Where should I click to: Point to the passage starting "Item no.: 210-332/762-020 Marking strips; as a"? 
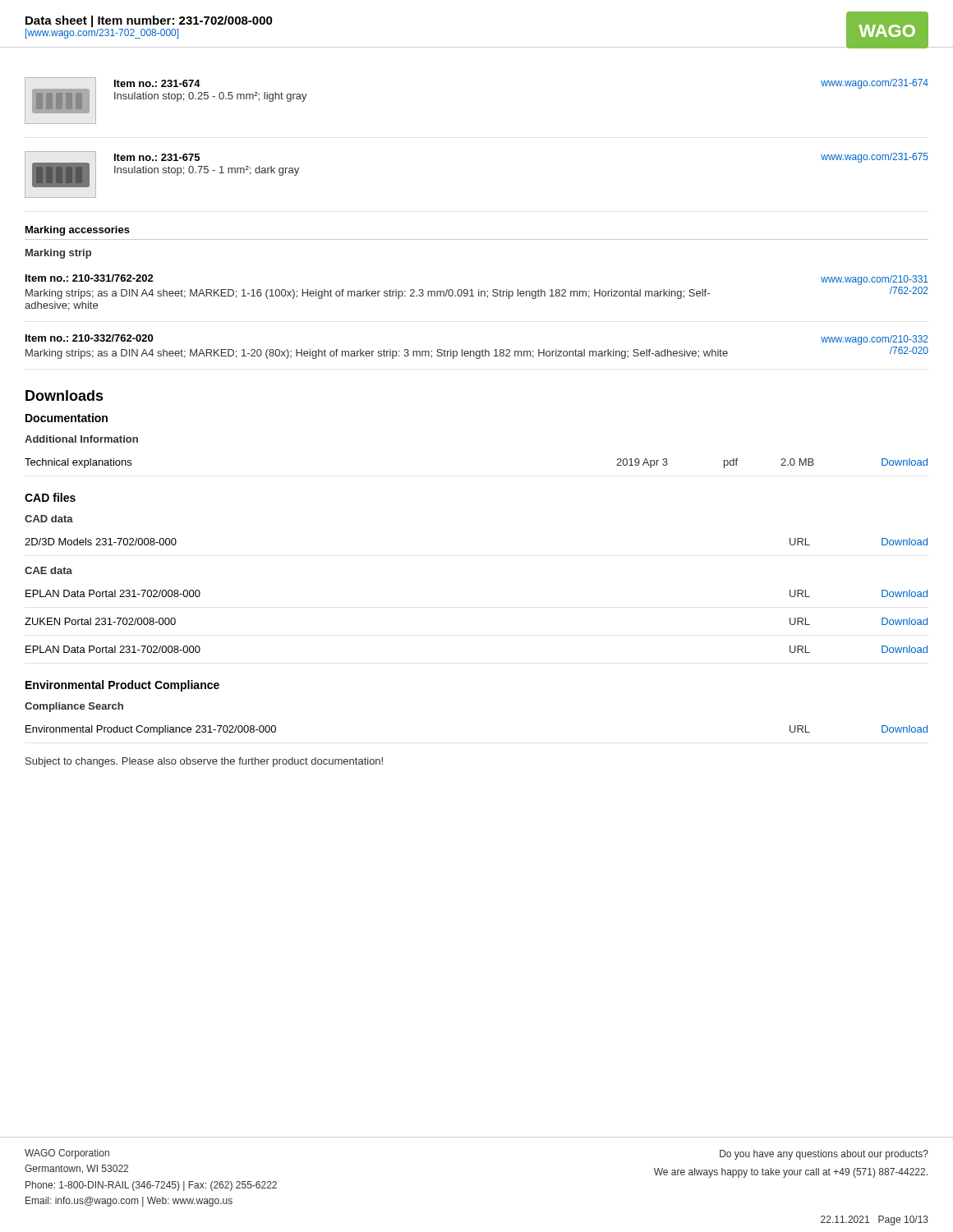[476, 345]
